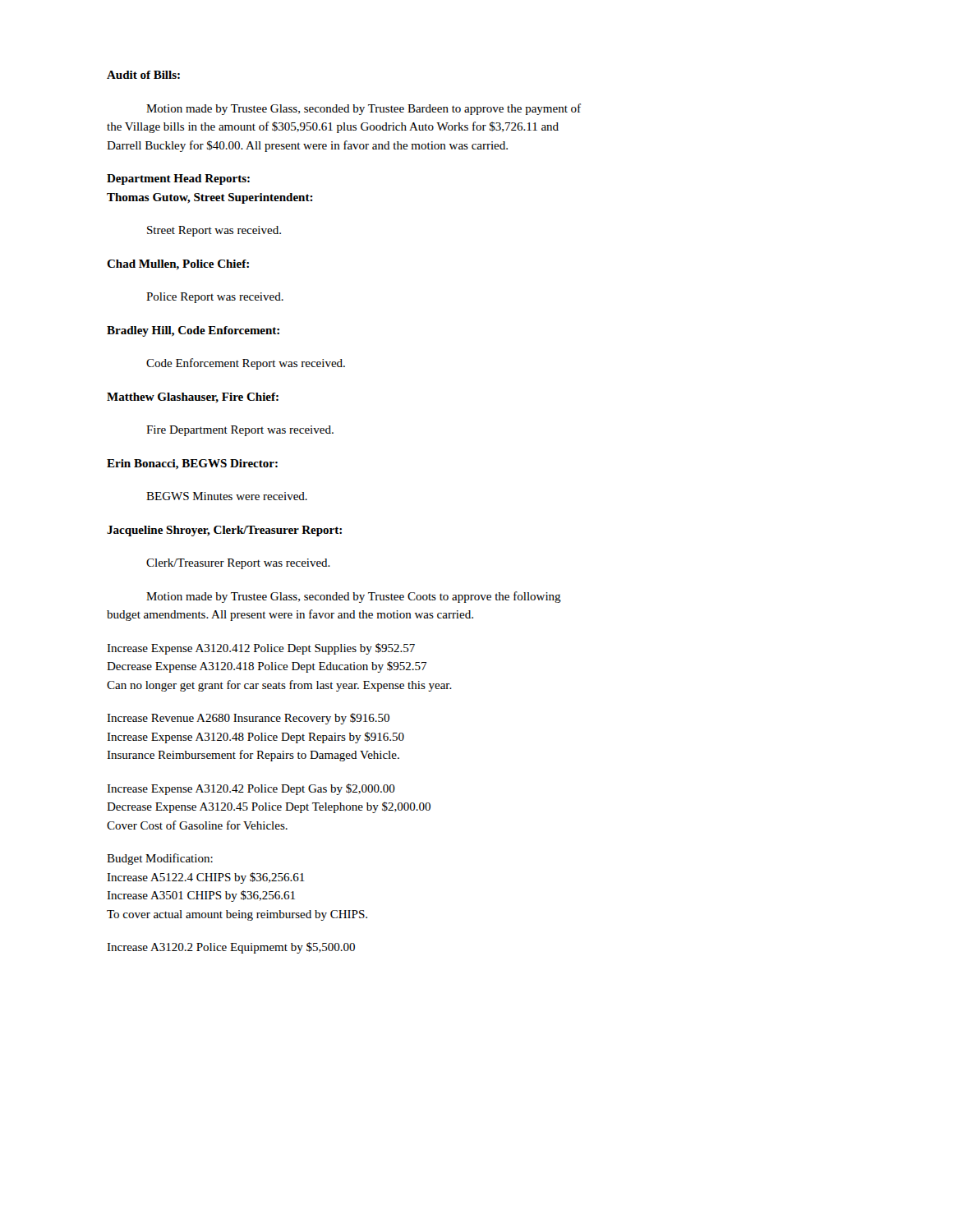Locate the text block starting "Increase Expense A3120.42 Police"
This screenshot has width=953, height=1232.
click(251, 789)
